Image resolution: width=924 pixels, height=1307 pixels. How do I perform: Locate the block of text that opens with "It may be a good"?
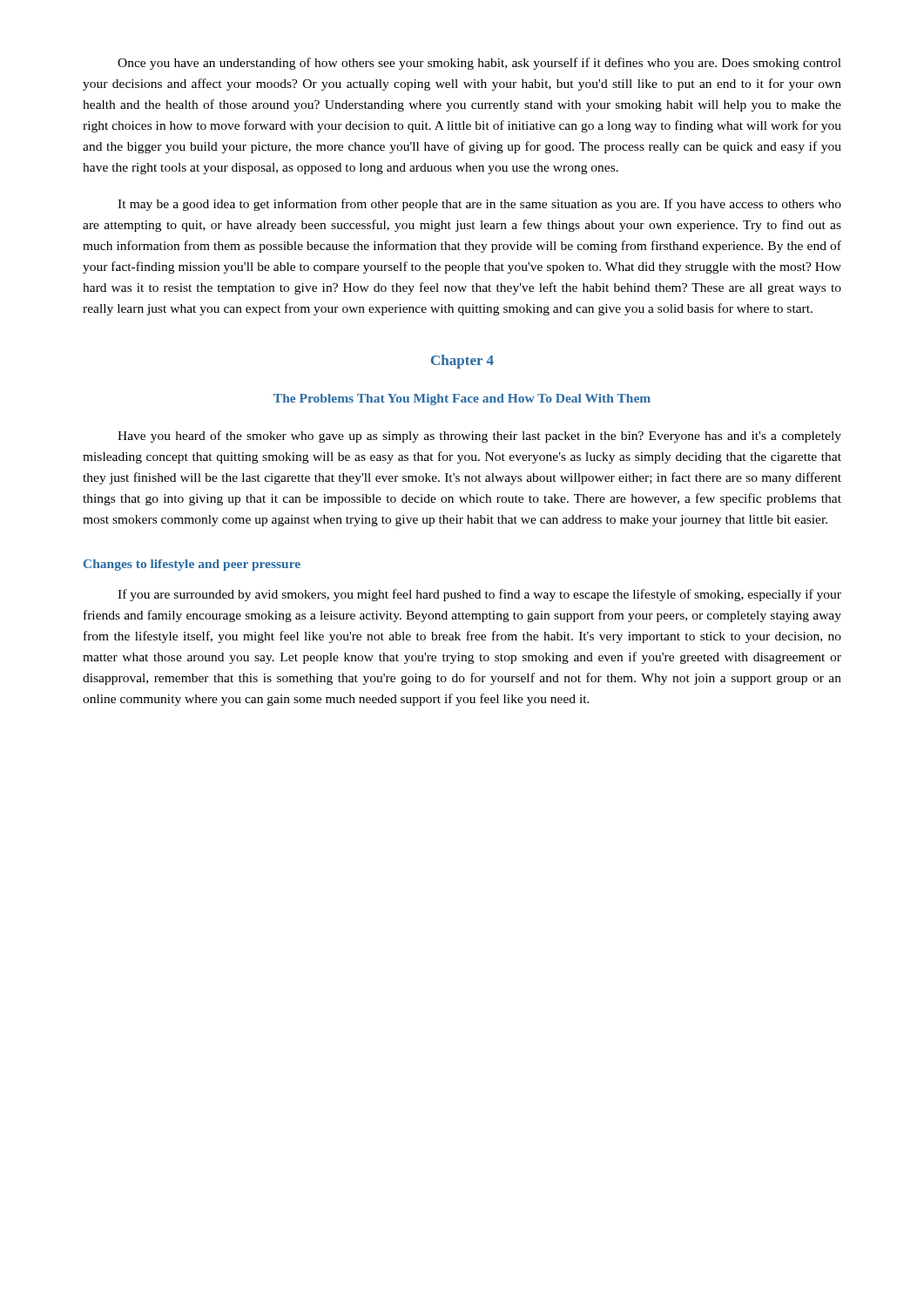[x=462, y=256]
